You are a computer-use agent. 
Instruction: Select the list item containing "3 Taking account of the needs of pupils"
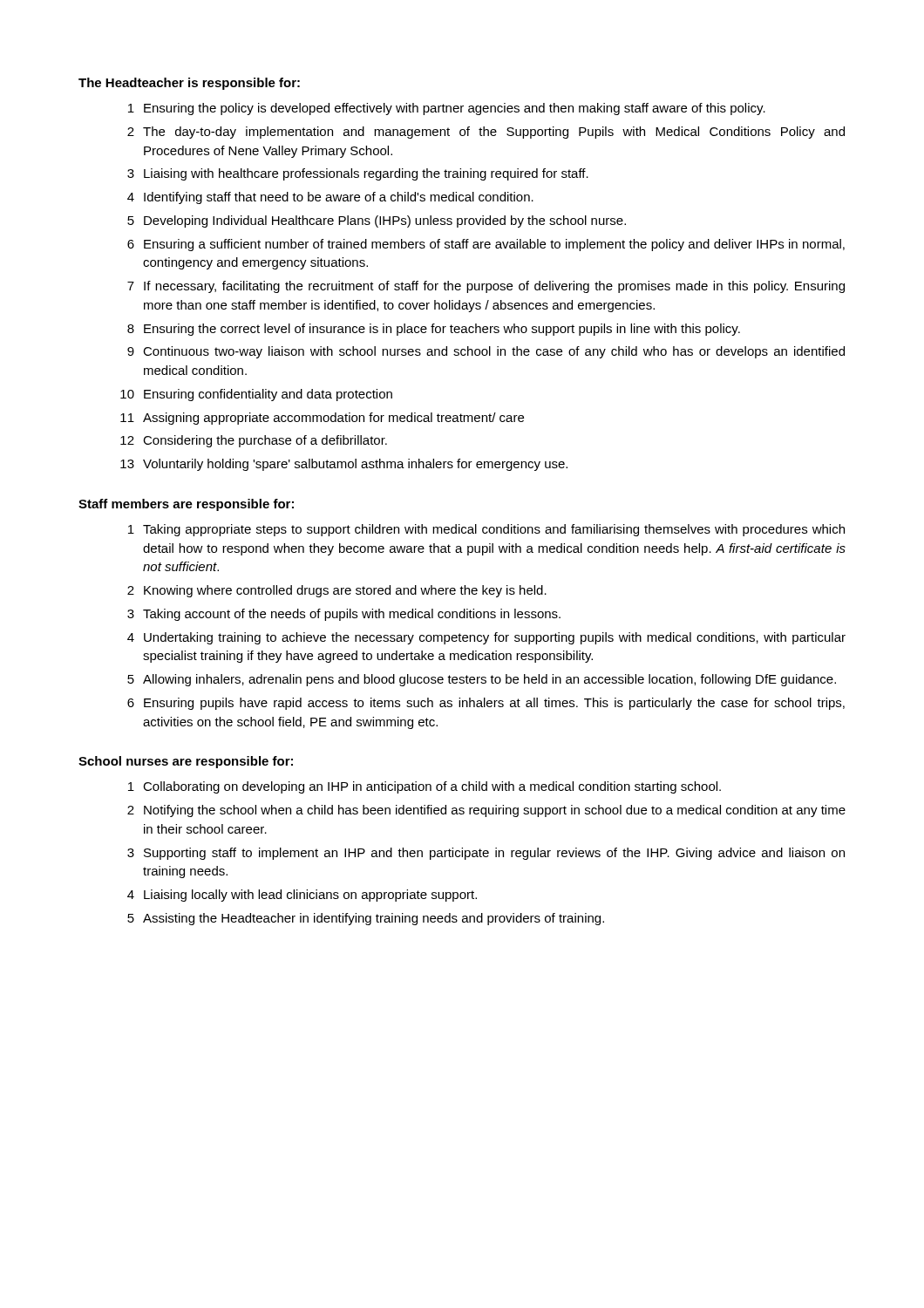pos(475,614)
